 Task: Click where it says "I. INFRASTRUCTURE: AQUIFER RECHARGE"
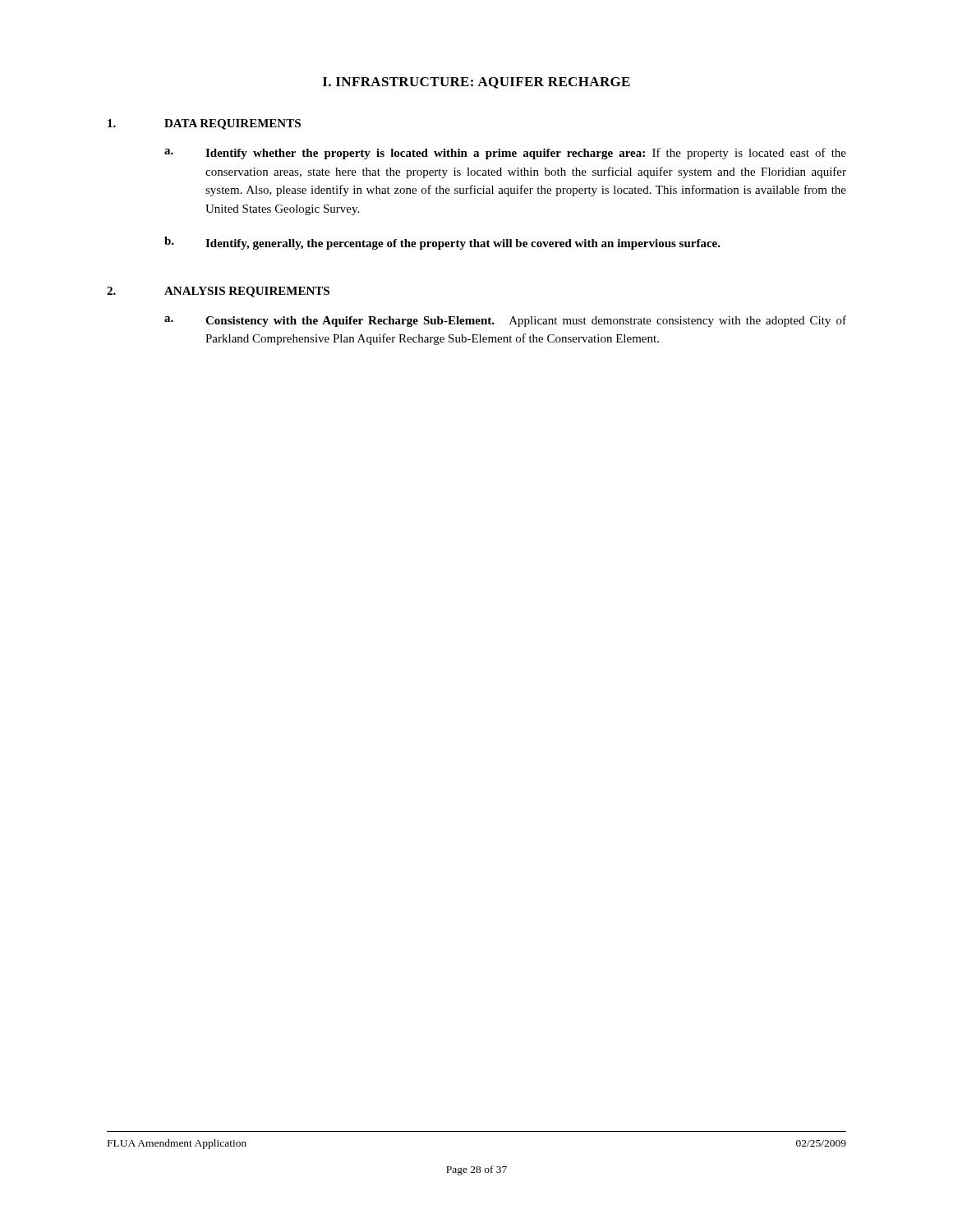tap(476, 82)
